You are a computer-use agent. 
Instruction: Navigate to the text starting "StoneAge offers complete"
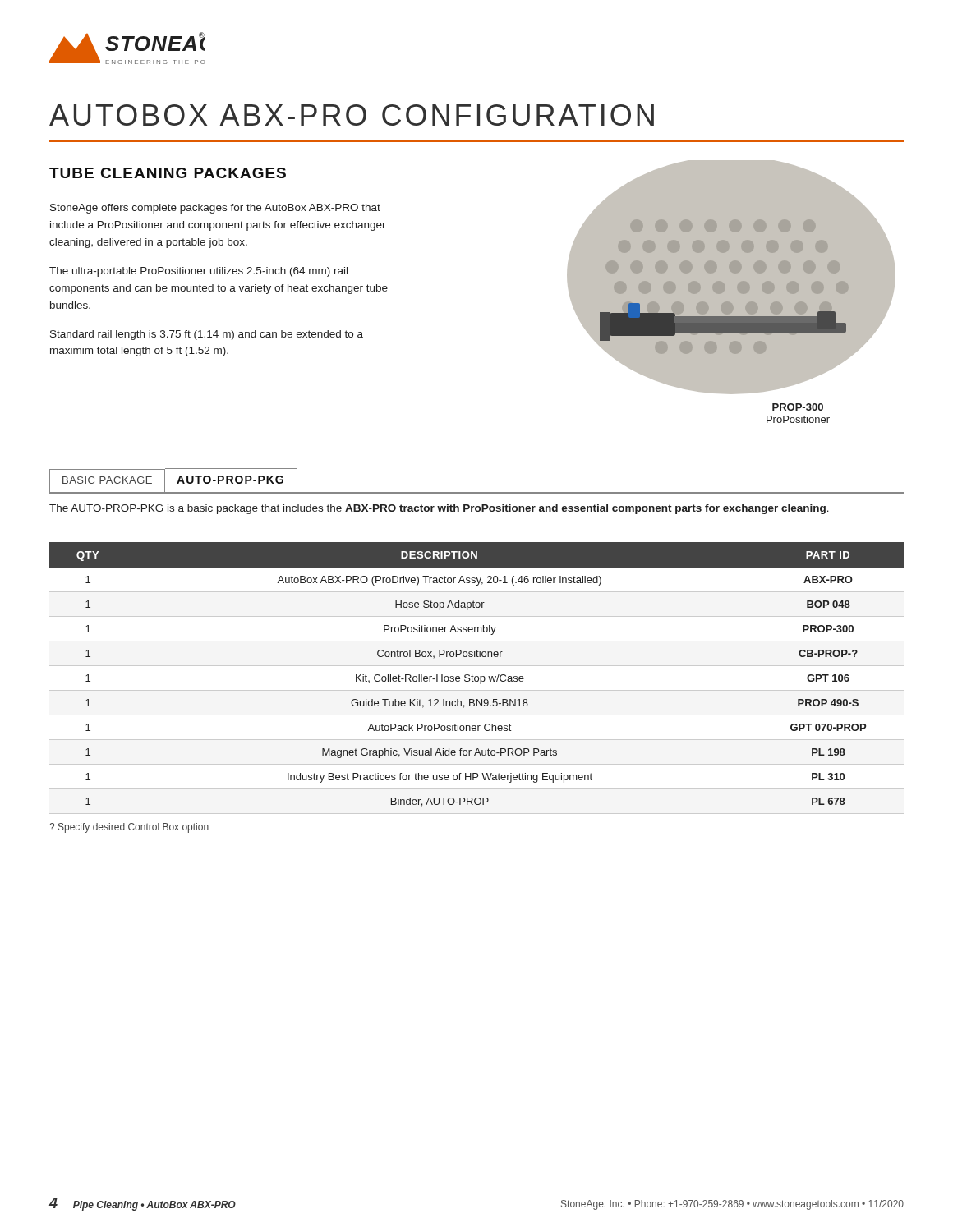point(226,280)
